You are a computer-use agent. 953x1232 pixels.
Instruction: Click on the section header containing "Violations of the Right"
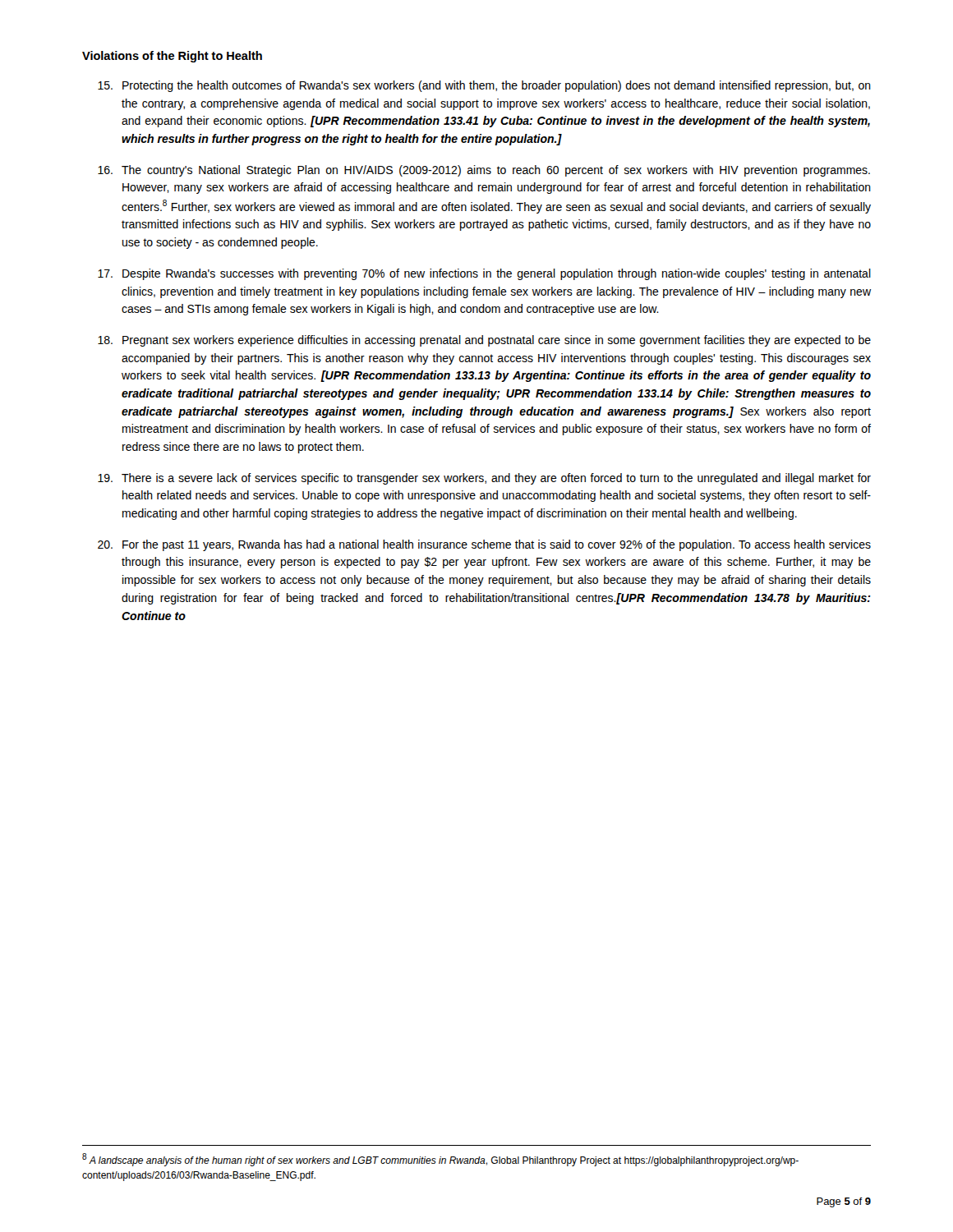pyautogui.click(x=172, y=56)
